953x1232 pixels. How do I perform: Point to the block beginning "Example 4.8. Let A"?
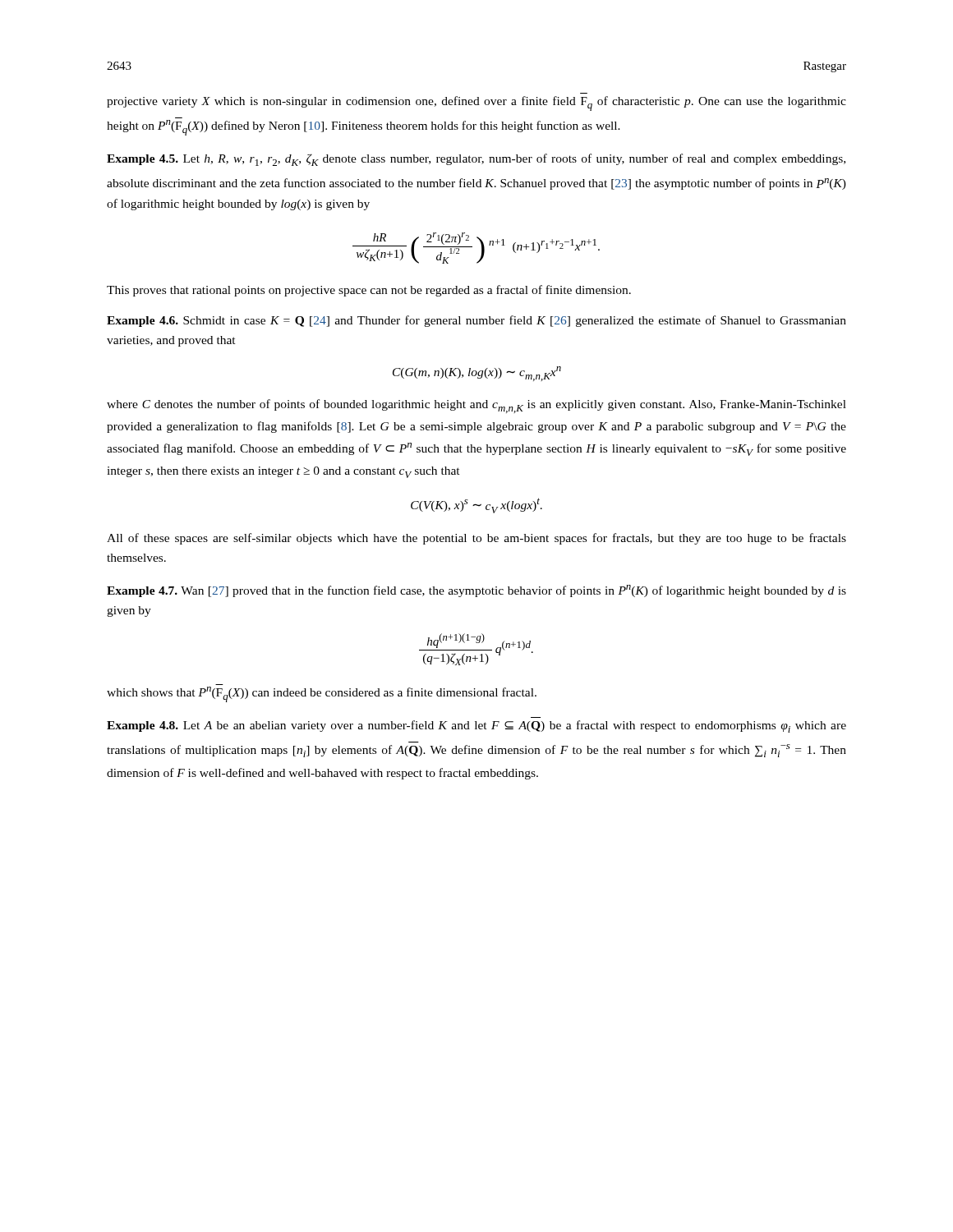[476, 749]
